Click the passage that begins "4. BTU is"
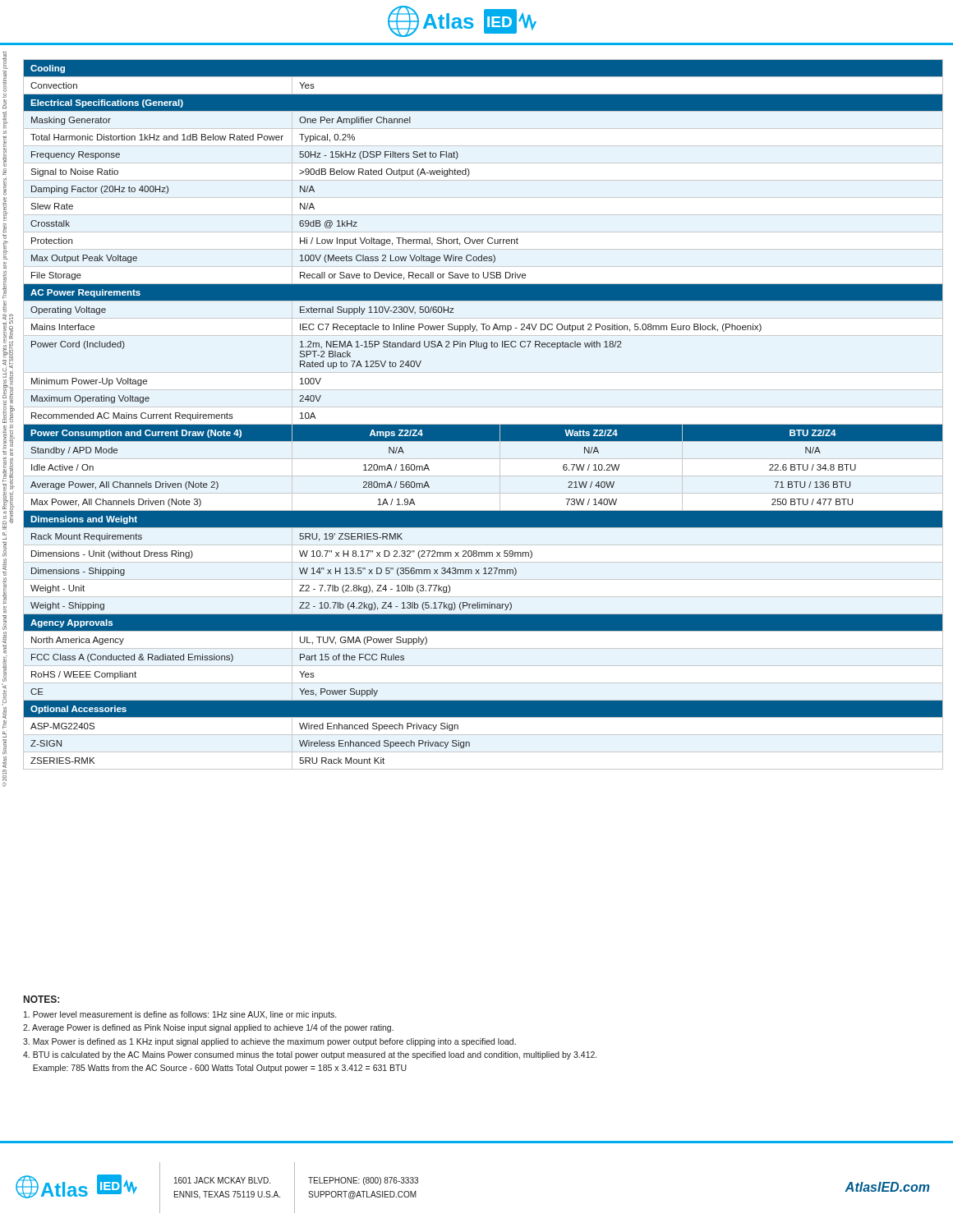The height and width of the screenshot is (1232, 953). click(310, 1061)
